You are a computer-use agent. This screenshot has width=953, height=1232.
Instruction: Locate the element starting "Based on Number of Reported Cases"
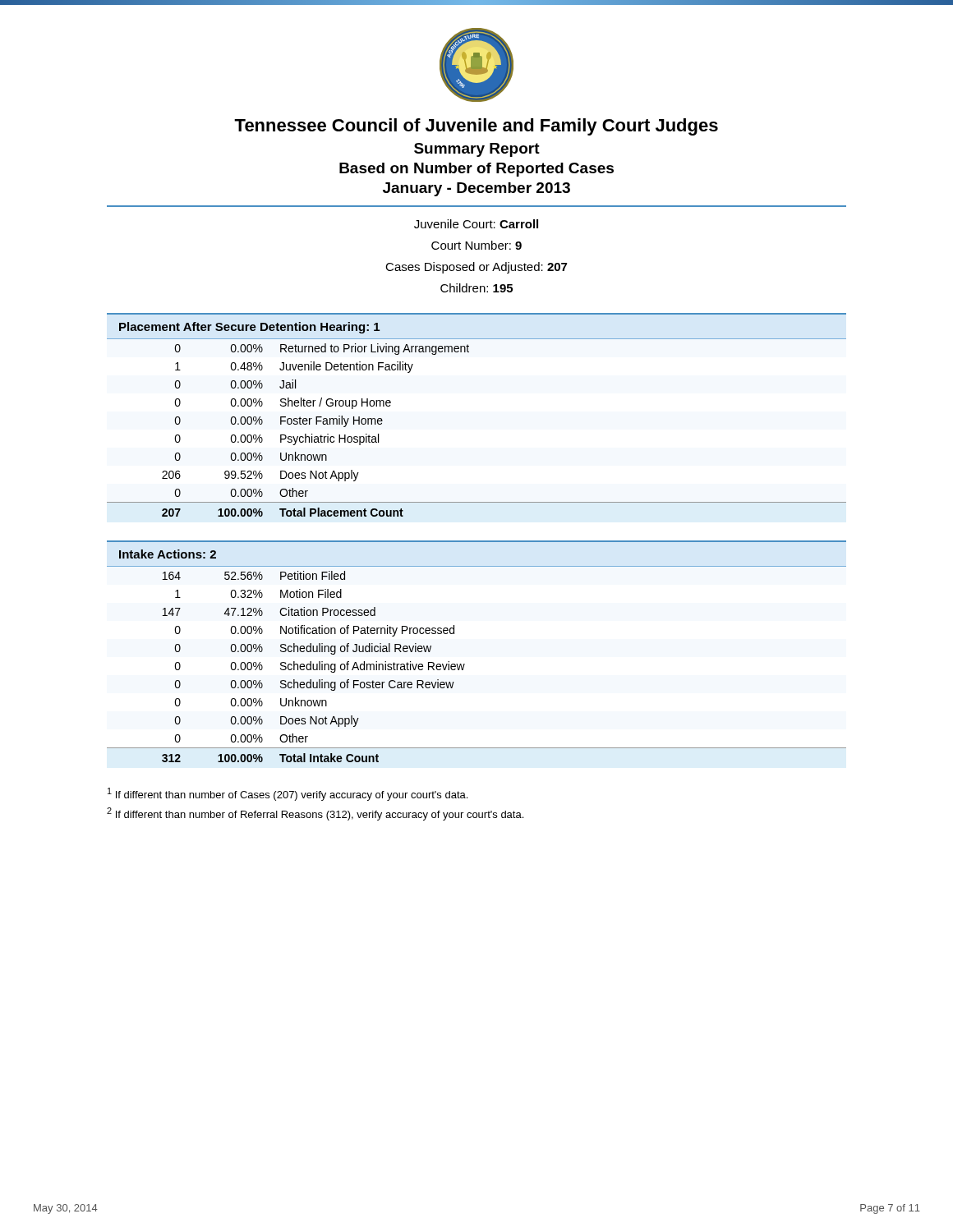coord(476,168)
